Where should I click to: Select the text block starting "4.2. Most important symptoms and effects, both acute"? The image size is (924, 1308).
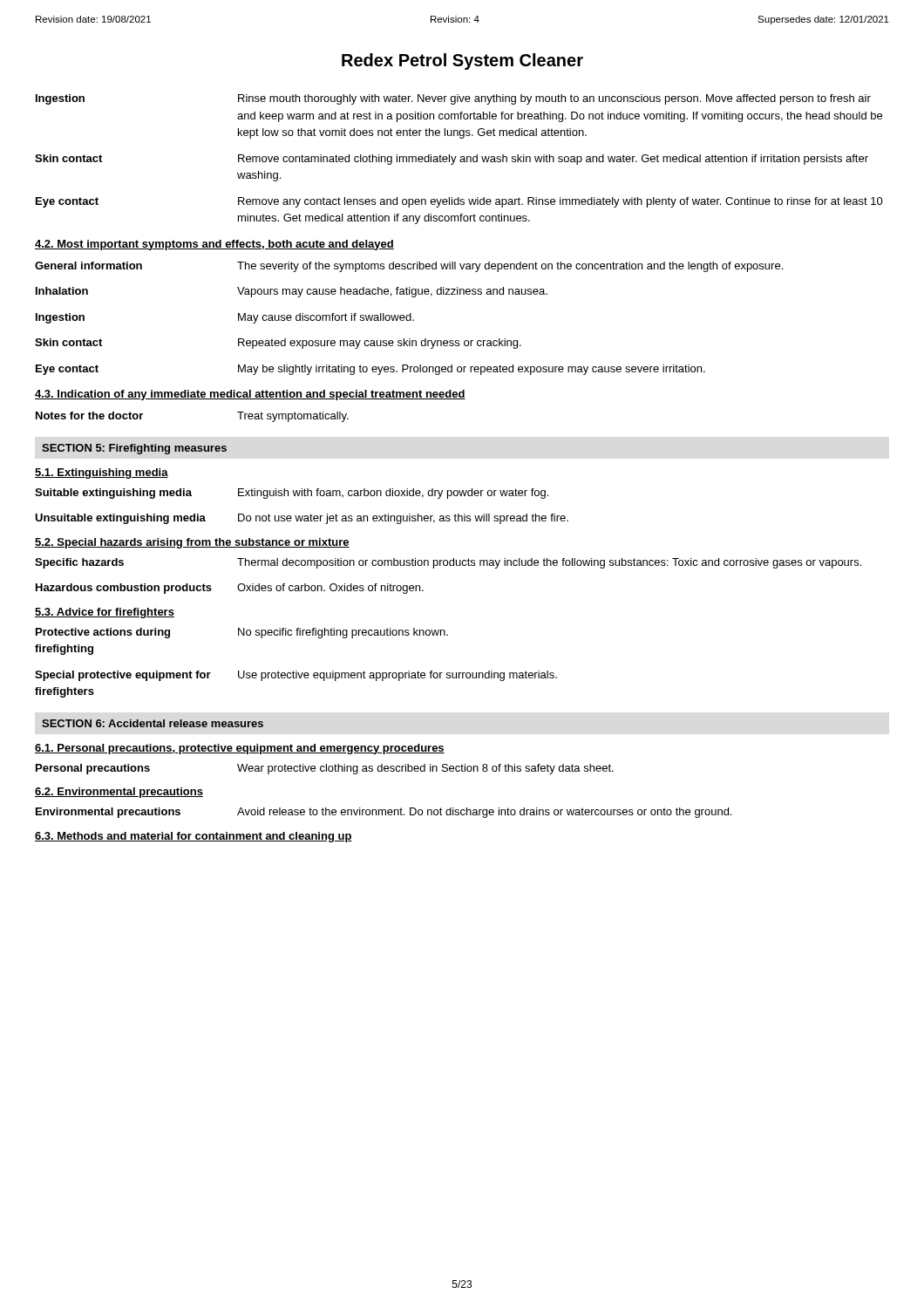(x=214, y=243)
